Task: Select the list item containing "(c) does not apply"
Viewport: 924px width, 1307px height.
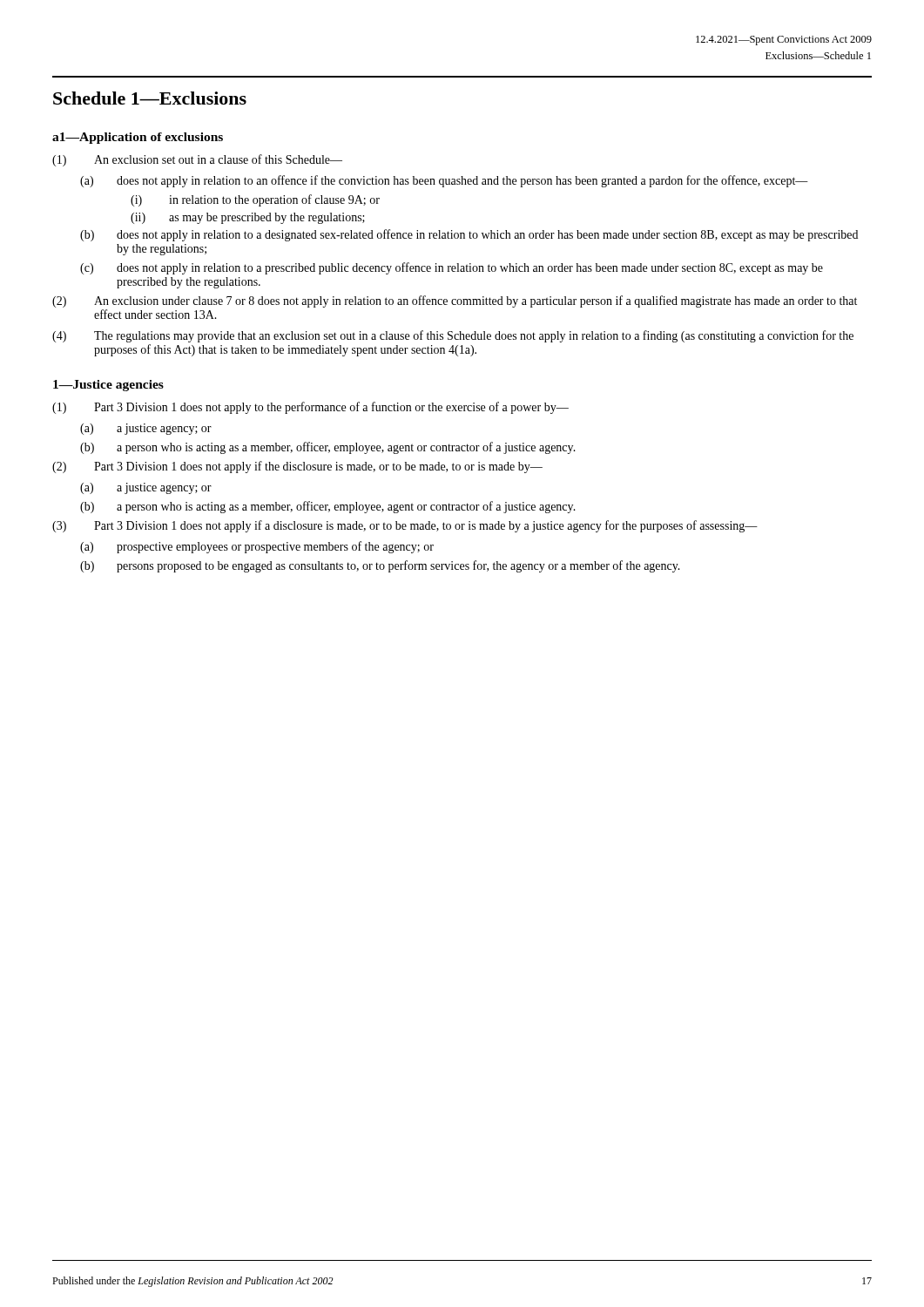Action: tap(476, 275)
